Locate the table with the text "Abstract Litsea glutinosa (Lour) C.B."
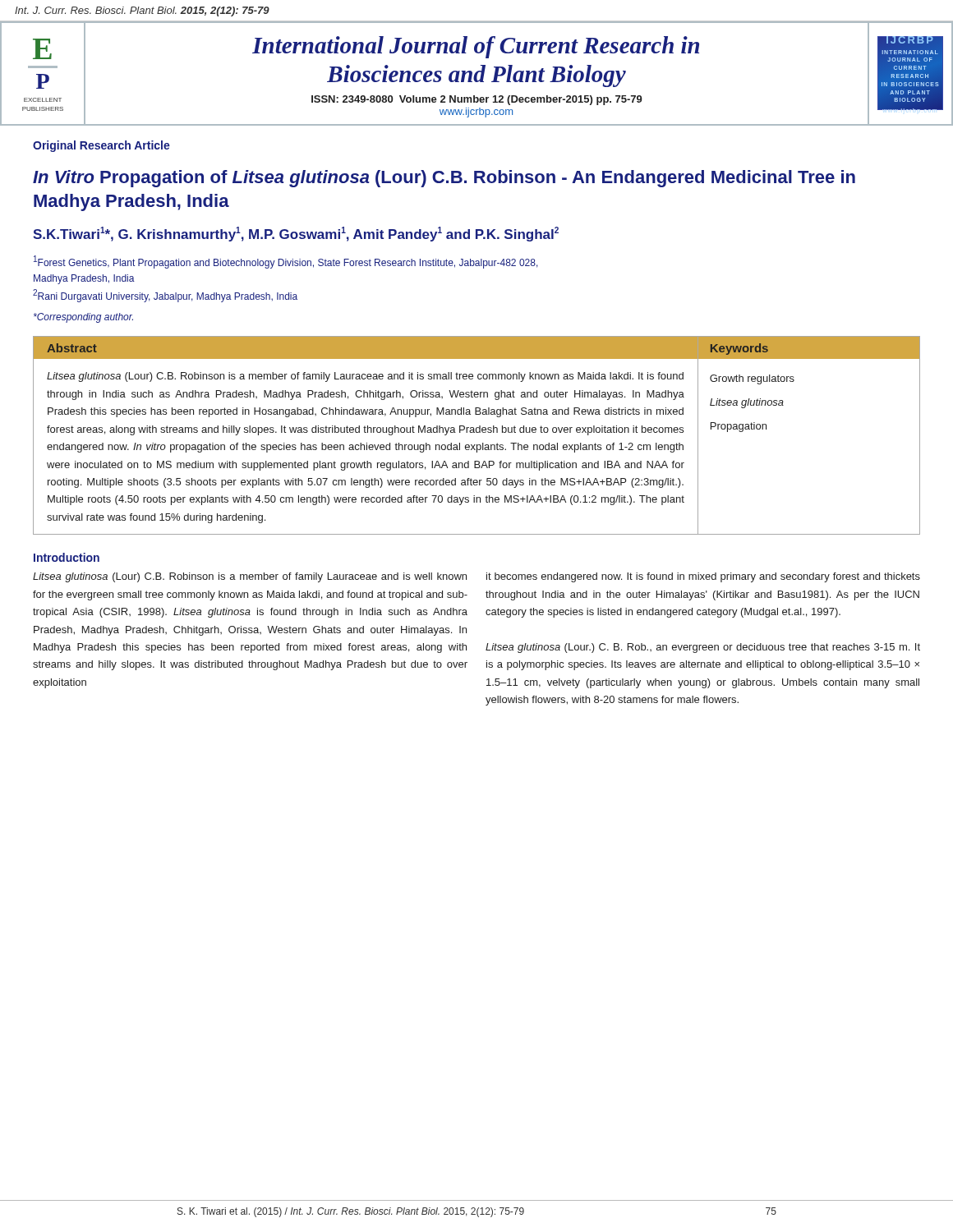This screenshot has width=953, height=1232. 476,436
